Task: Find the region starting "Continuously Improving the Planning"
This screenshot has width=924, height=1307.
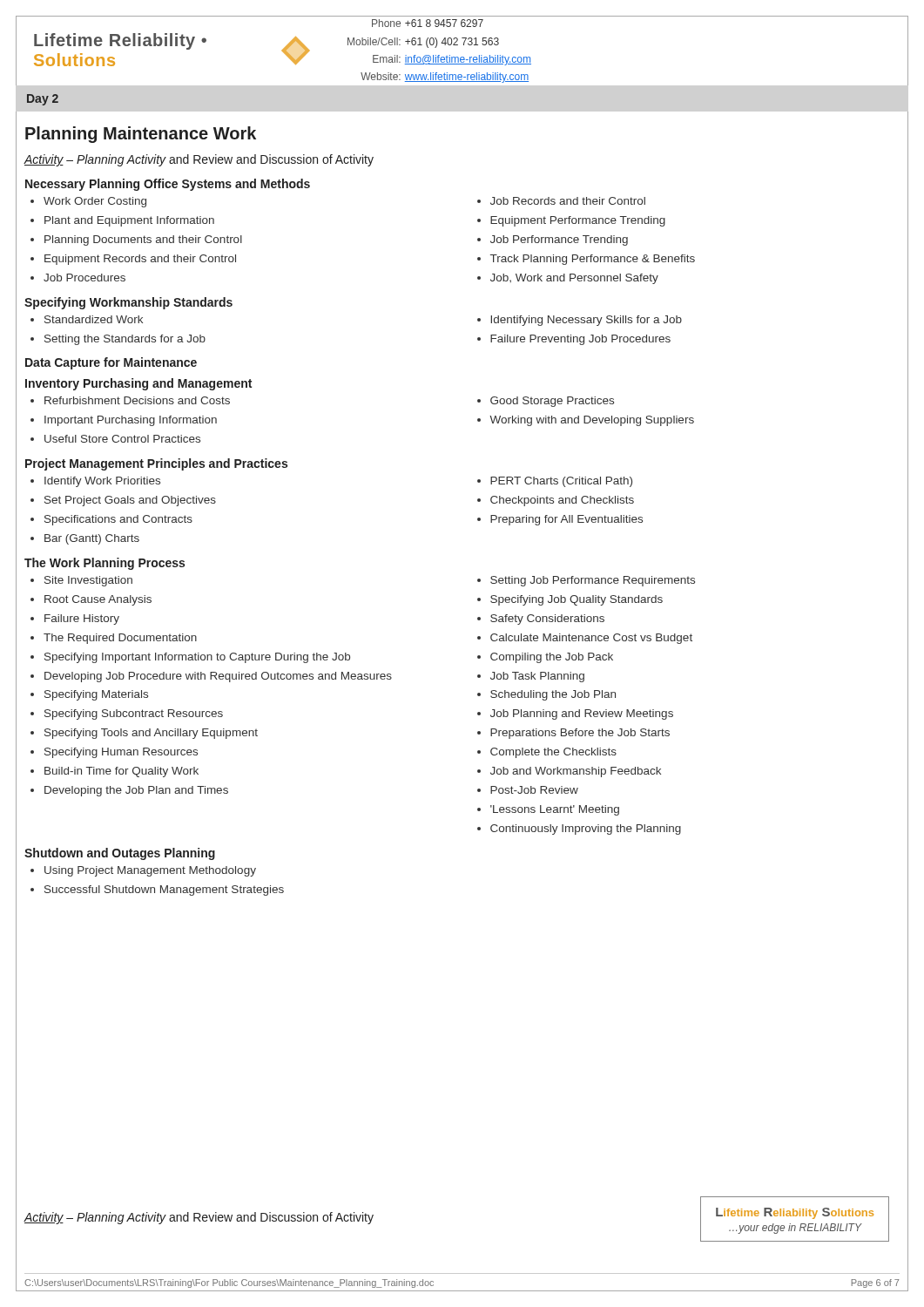Action: [586, 828]
